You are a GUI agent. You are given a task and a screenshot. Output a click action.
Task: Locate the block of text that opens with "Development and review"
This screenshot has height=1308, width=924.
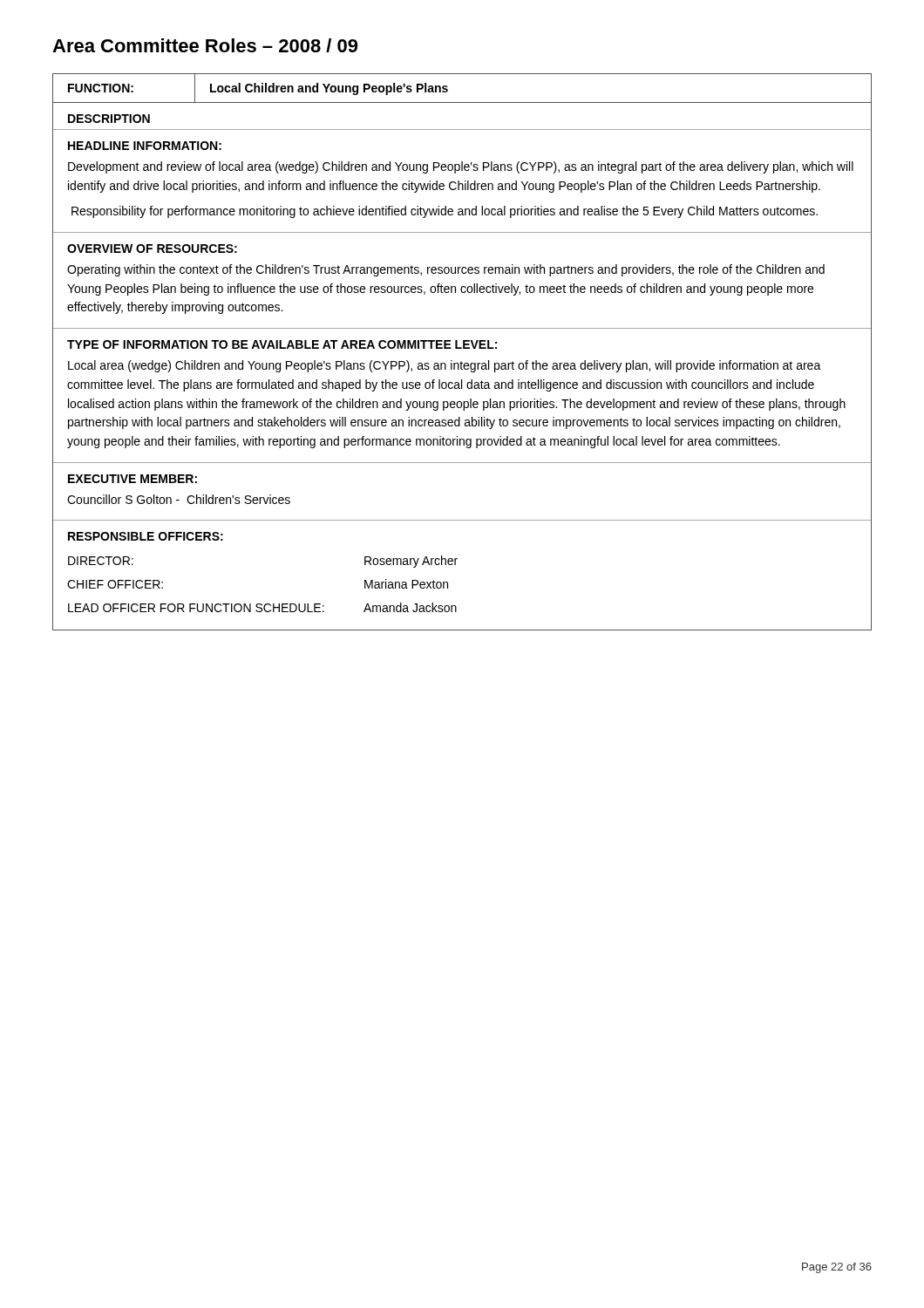point(460,176)
